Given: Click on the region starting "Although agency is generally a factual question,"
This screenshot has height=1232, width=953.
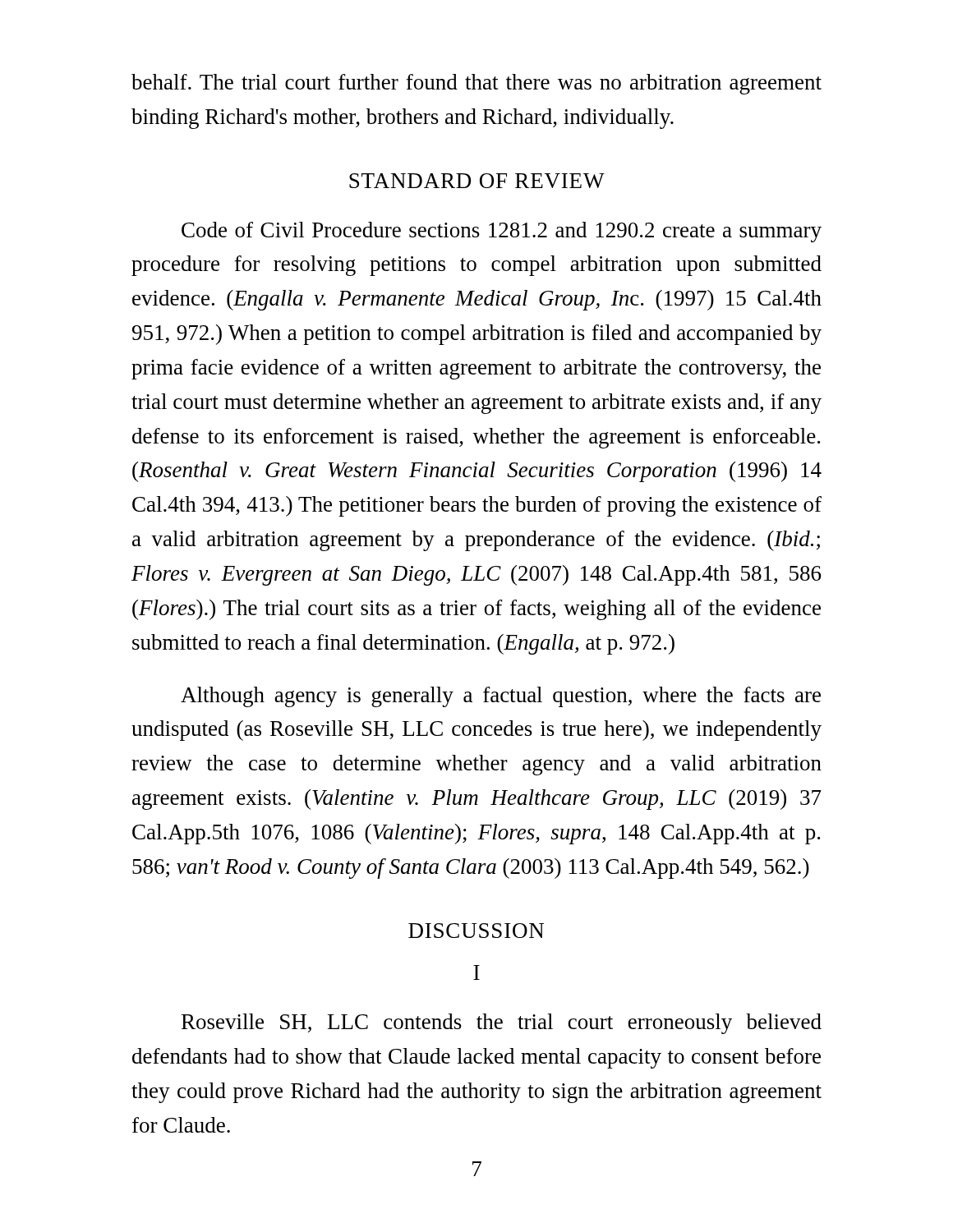Looking at the screenshot, I should [x=476, y=781].
